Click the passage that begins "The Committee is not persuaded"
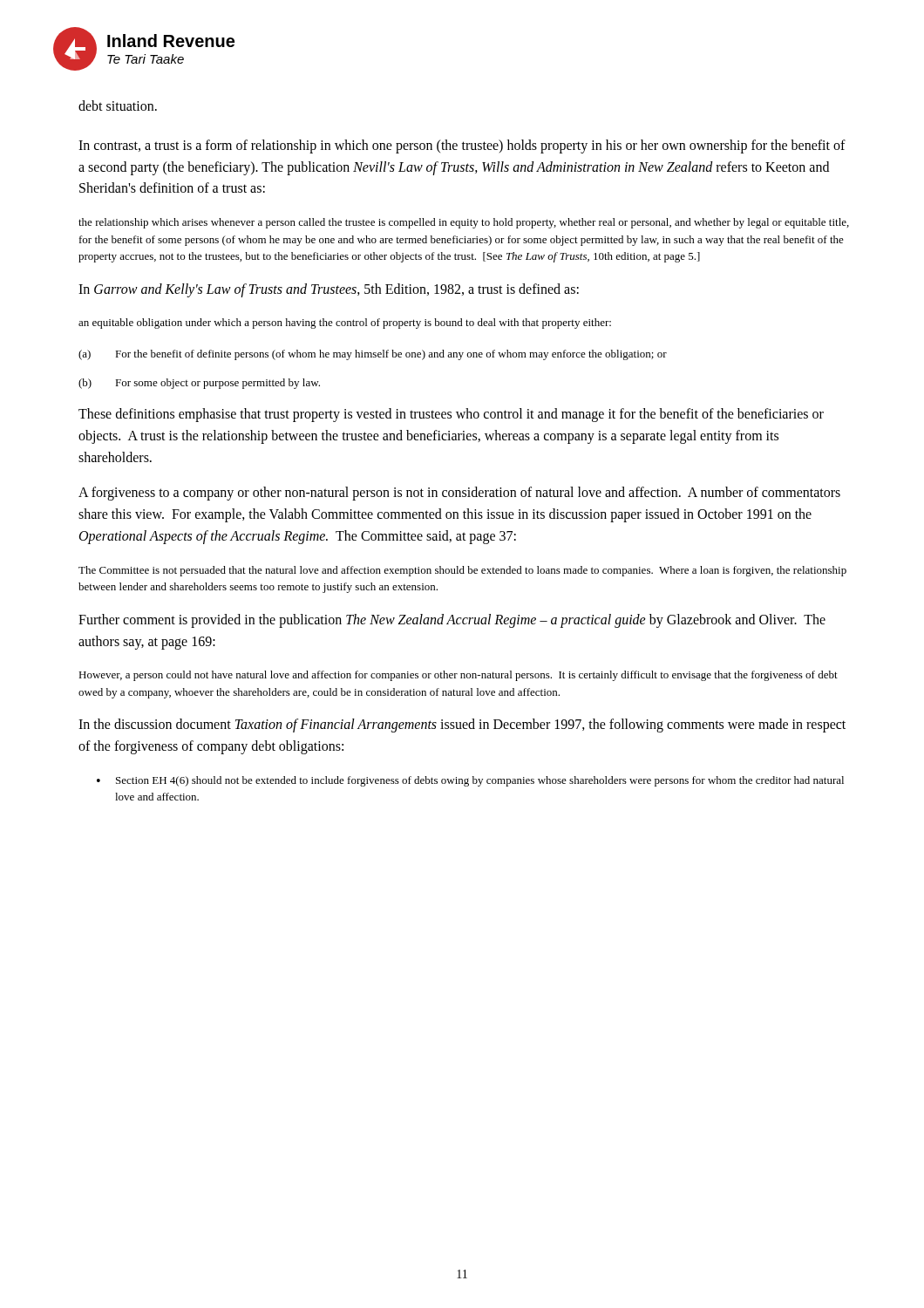924x1308 pixels. tap(463, 578)
